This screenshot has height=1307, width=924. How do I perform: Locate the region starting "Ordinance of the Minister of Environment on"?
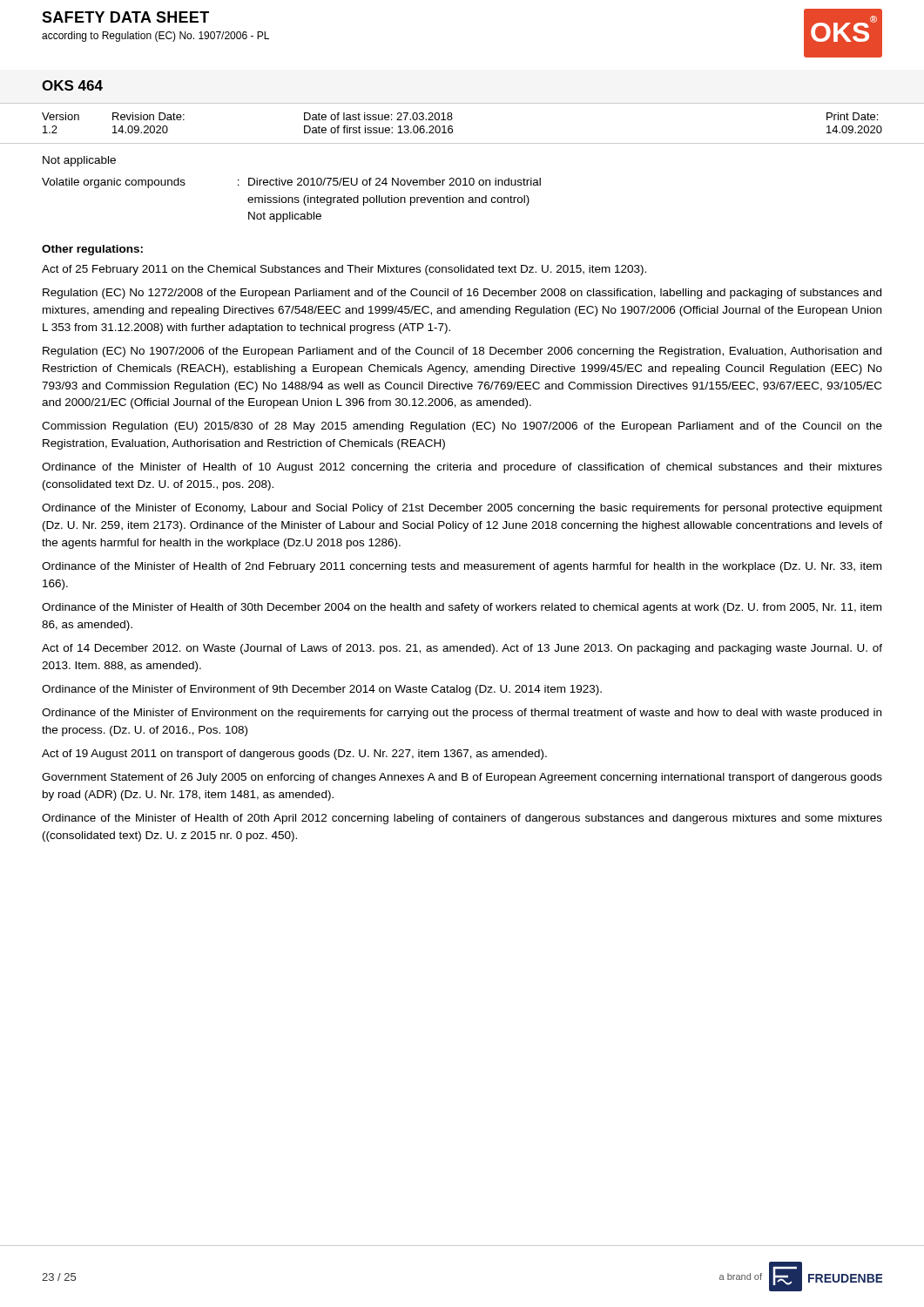462,721
